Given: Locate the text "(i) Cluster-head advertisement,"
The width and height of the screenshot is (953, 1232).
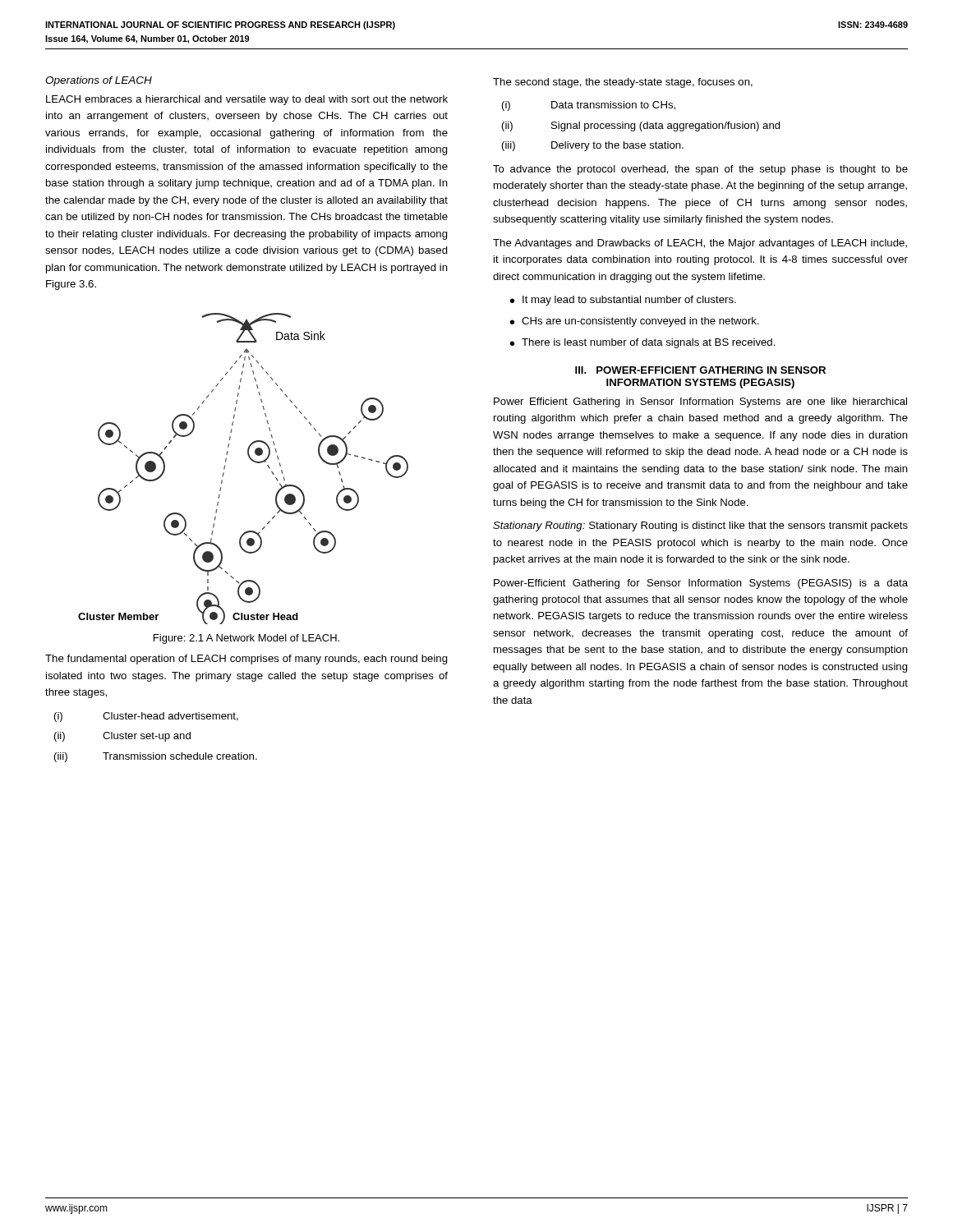Looking at the screenshot, I should click(246, 716).
